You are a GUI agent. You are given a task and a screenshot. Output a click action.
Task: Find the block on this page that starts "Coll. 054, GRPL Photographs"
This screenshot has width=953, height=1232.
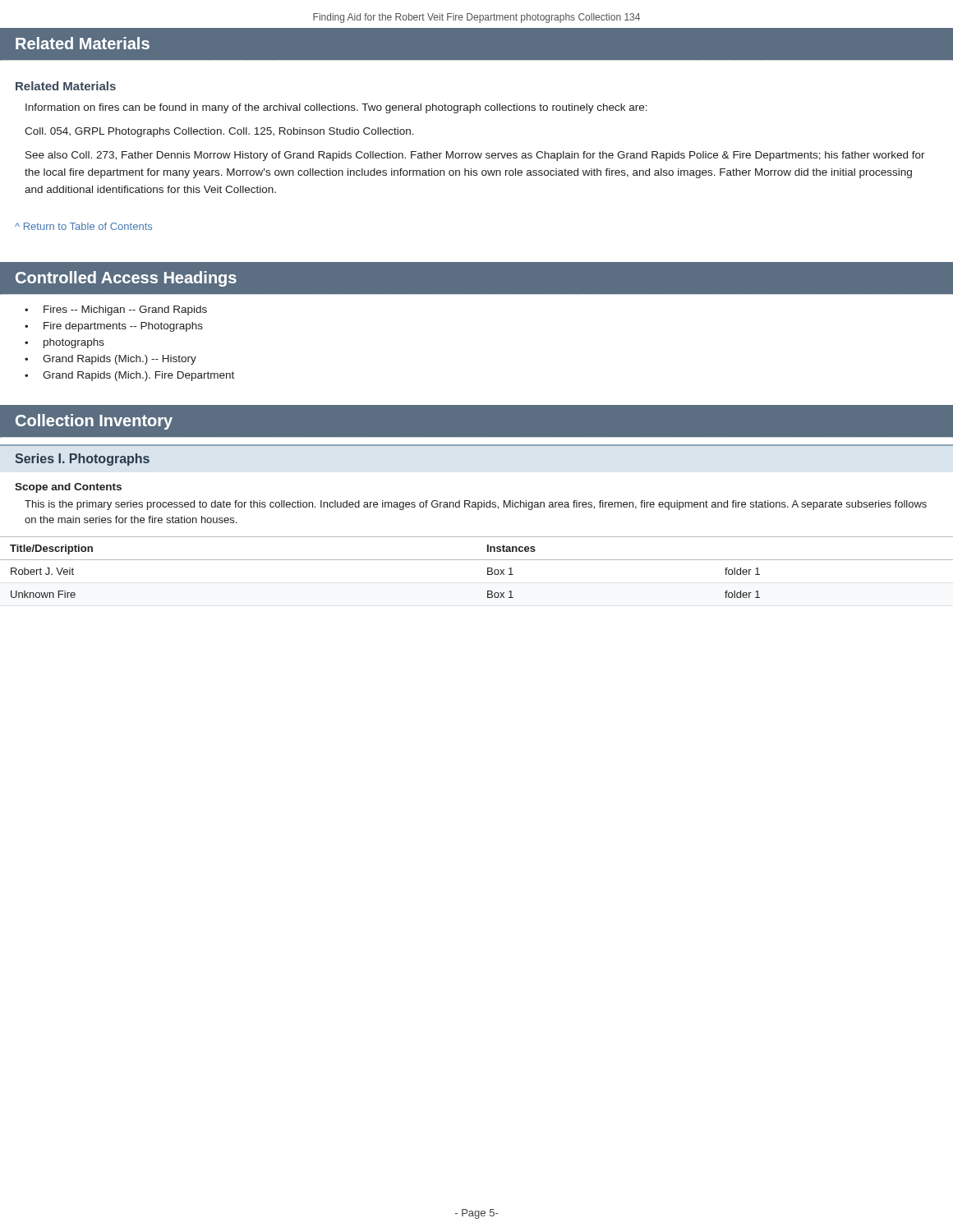click(x=220, y=131)
